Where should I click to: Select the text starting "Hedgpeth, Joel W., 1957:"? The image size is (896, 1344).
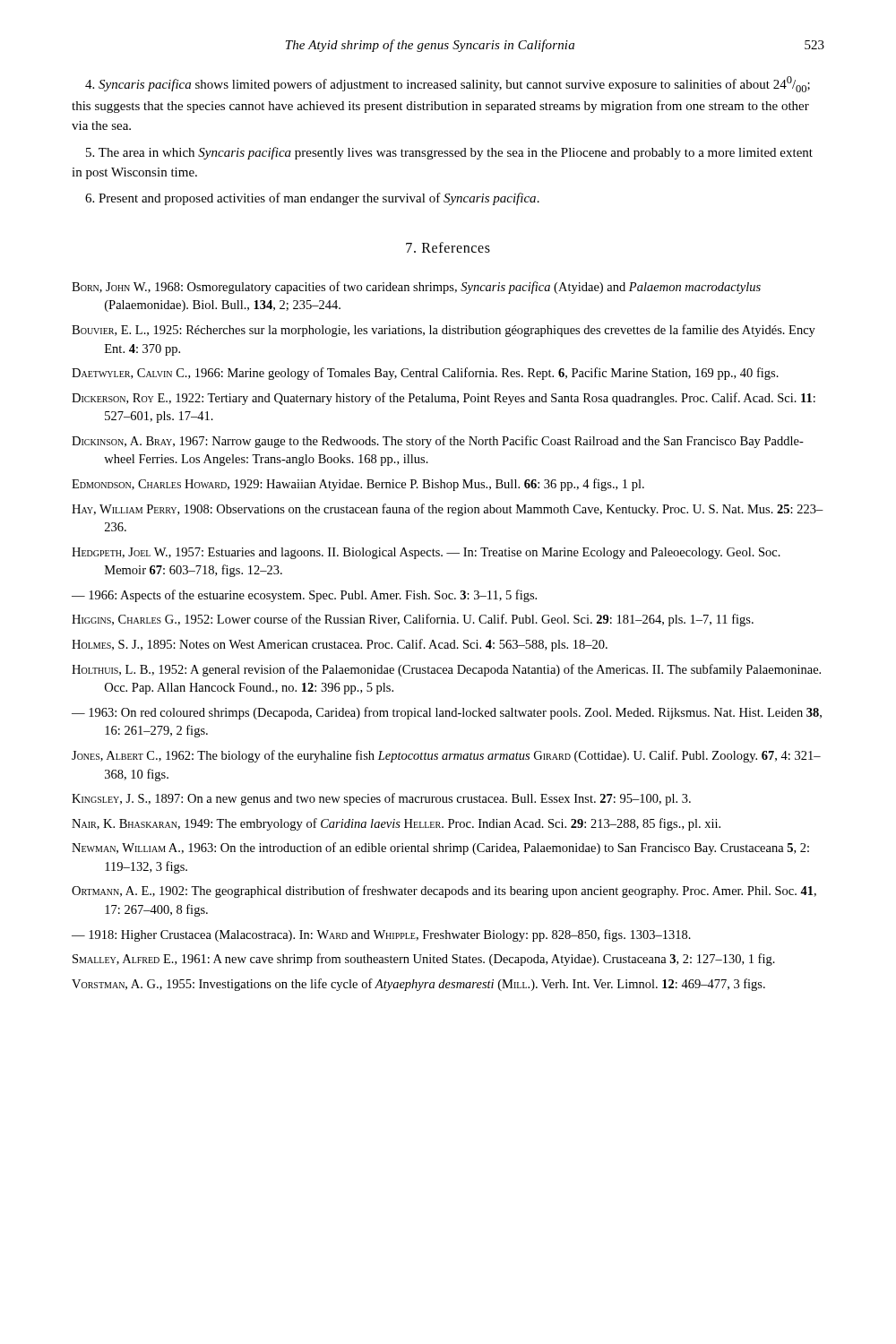tap(426, 561)
